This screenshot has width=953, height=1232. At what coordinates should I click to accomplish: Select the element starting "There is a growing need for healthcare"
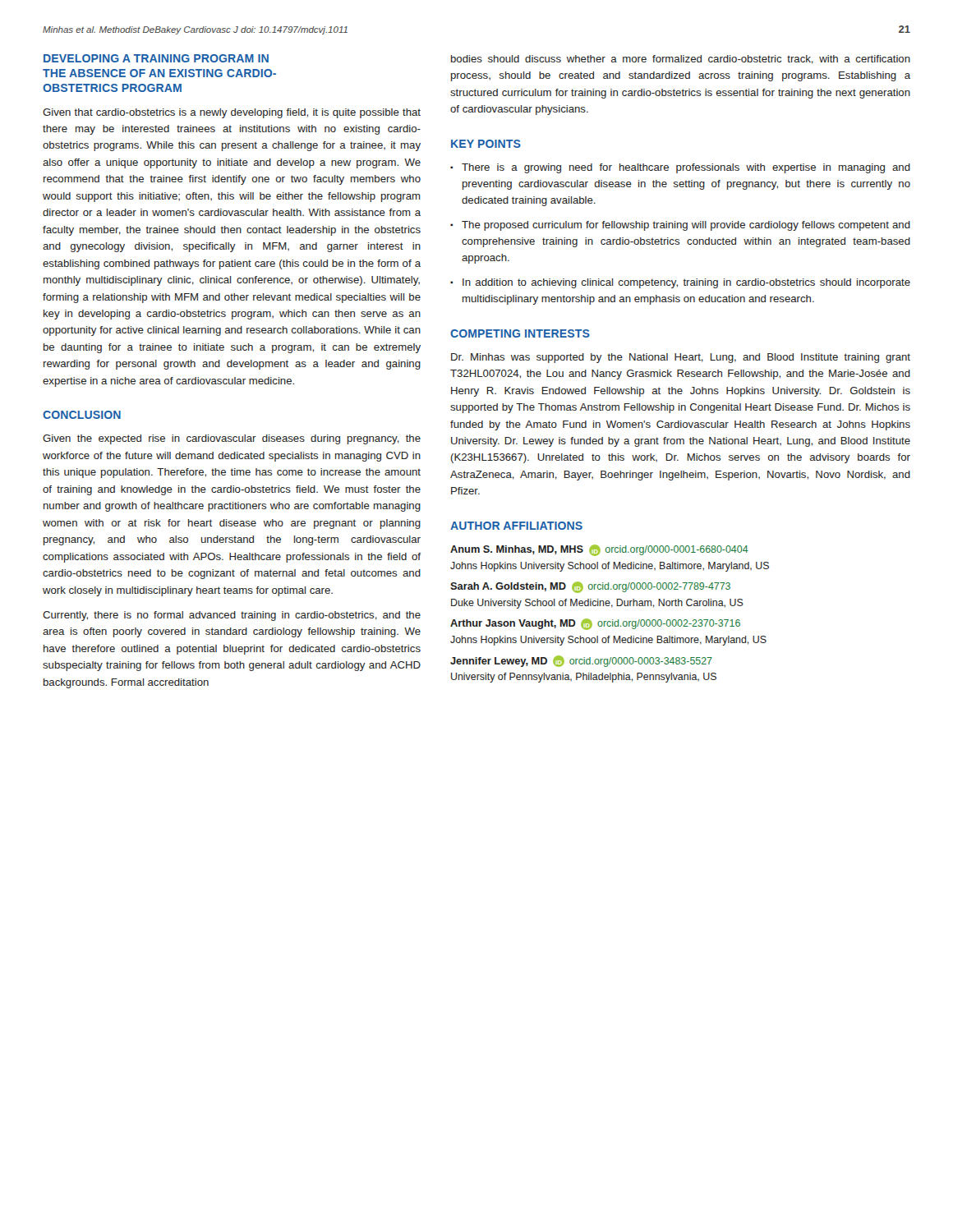click(686, 184)
